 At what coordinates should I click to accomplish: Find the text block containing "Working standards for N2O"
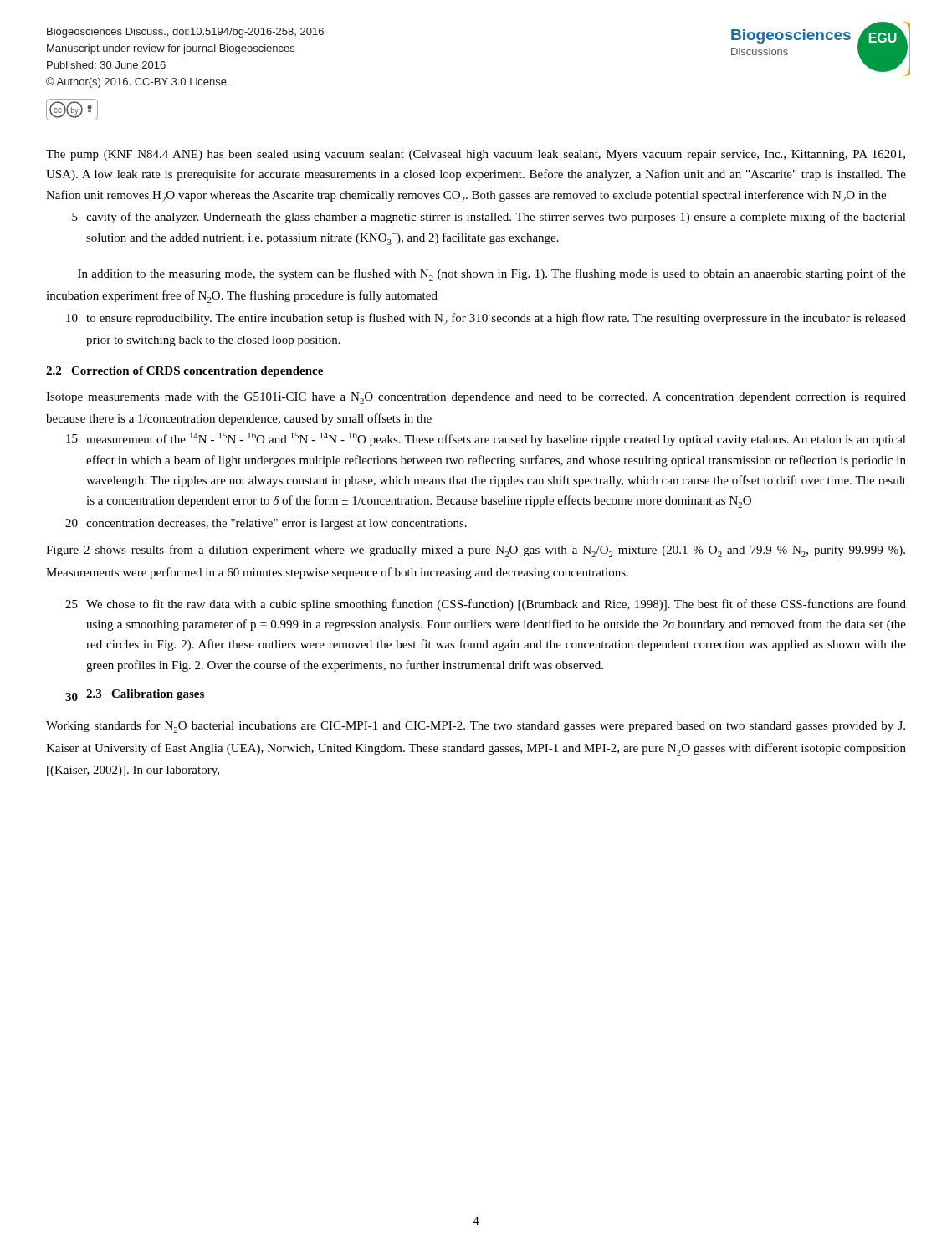476,748
